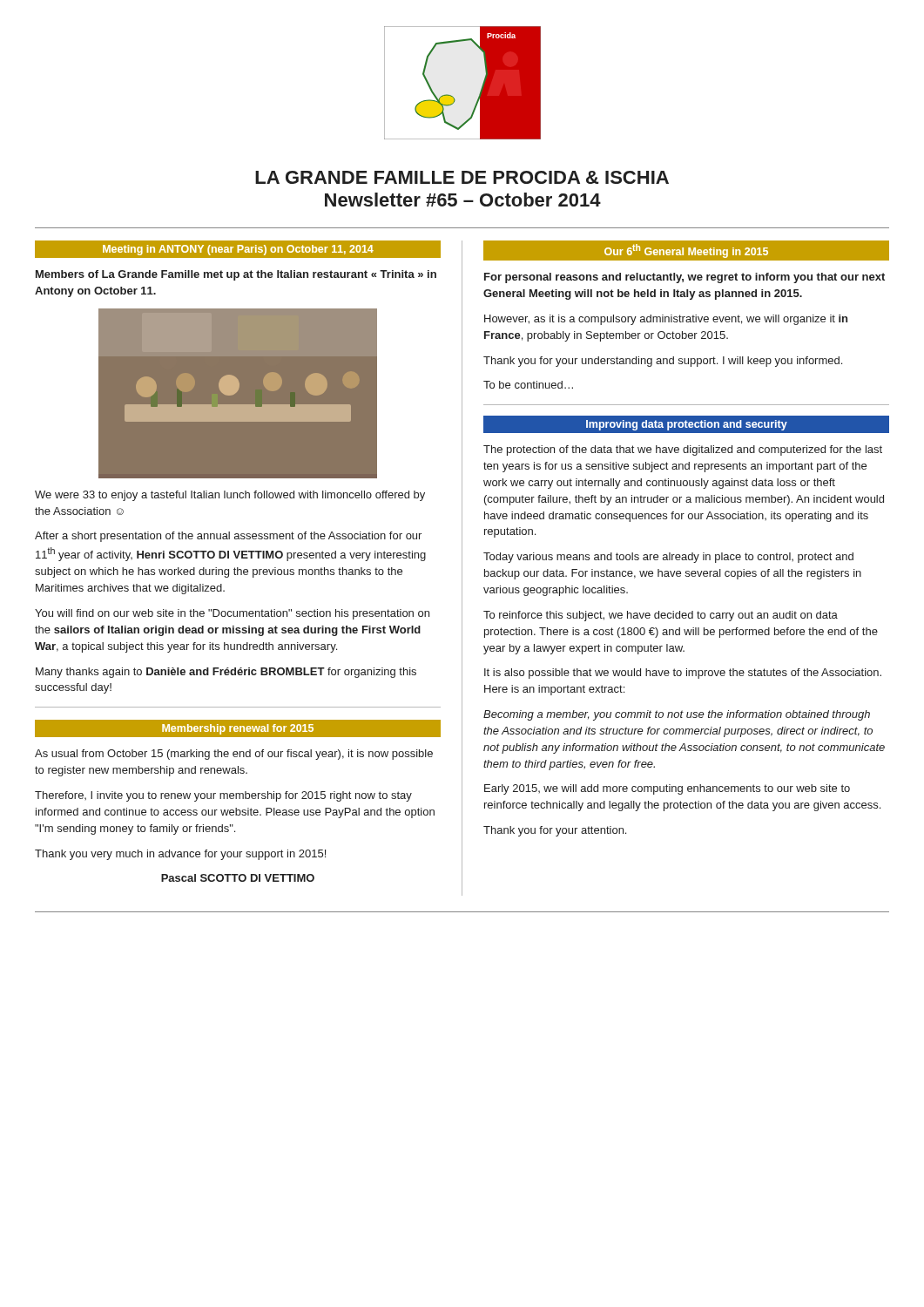Click the passage that begins "Becoming a member, you"
The height and width of the screenshot is (1307, 924).
(x=686, y=740)
